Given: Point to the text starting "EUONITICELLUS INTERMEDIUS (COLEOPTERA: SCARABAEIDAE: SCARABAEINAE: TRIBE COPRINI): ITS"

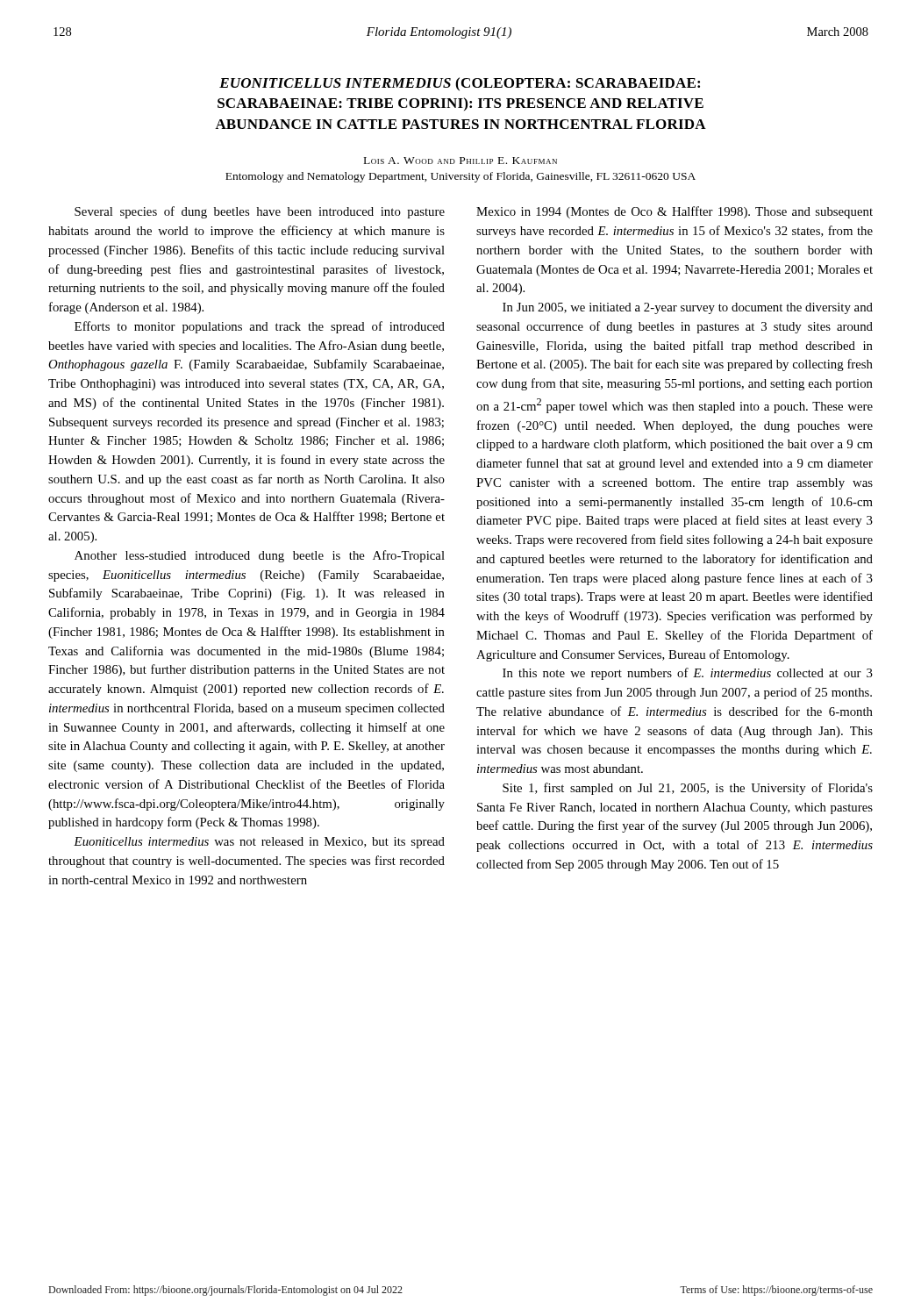Looking at the screenshot, I should pos(460,104).
